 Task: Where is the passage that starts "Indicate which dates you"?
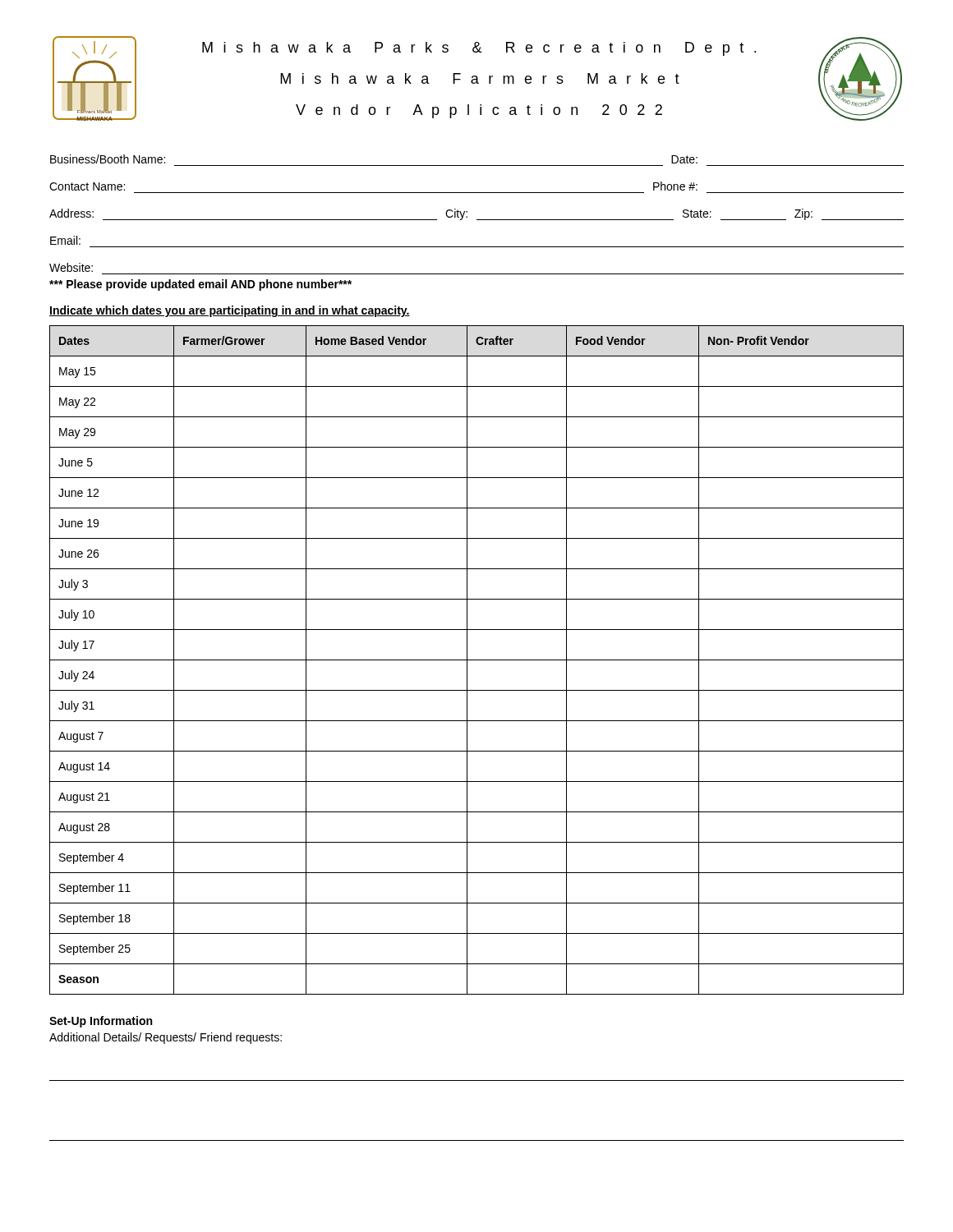coord(229,311)
